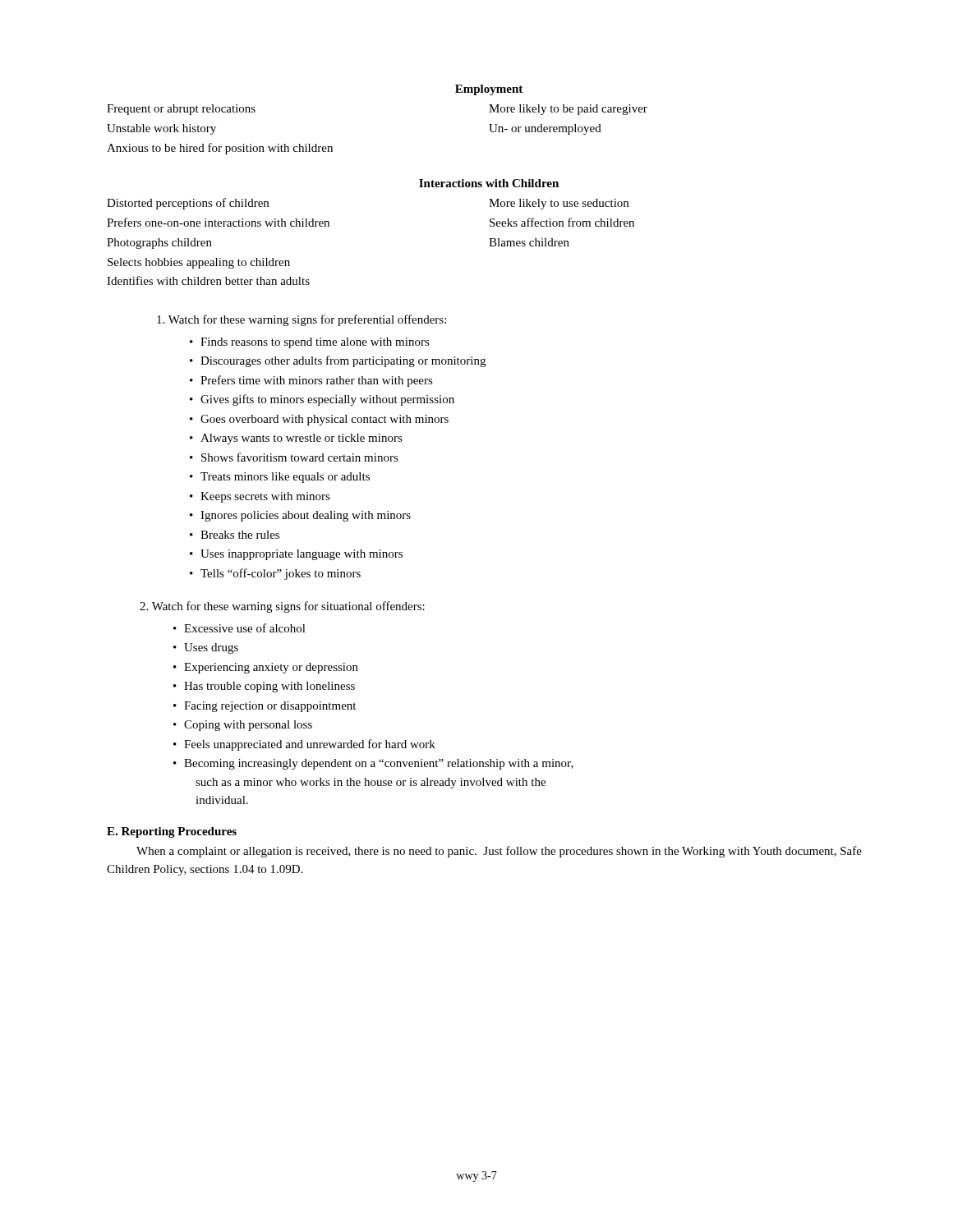Locate the region starting "2. Watch for these warning"
This screenshot has width=953, height=1232.
pos(282,607)
